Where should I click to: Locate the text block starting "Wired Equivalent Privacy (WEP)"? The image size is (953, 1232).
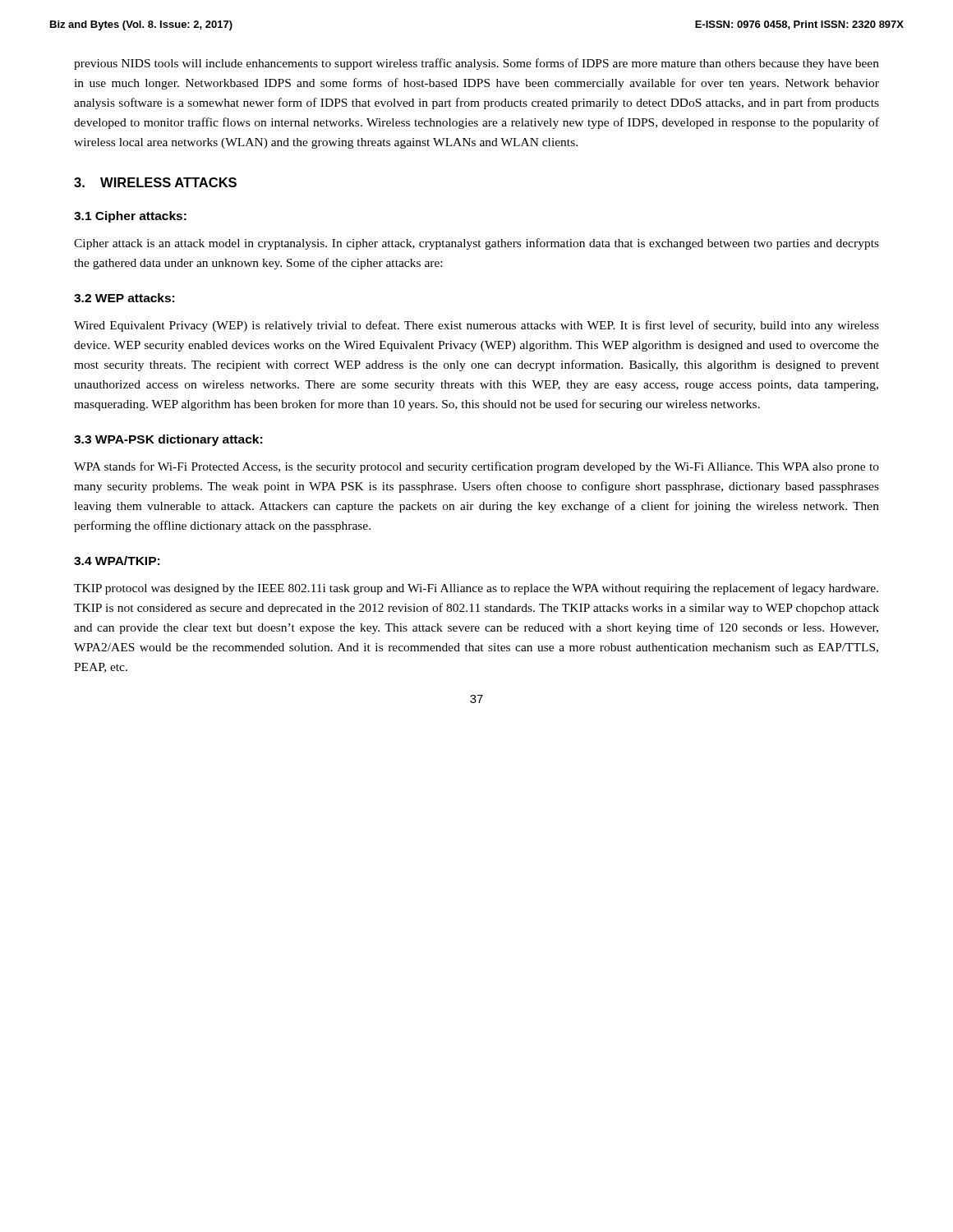click(x=476, y=364)
